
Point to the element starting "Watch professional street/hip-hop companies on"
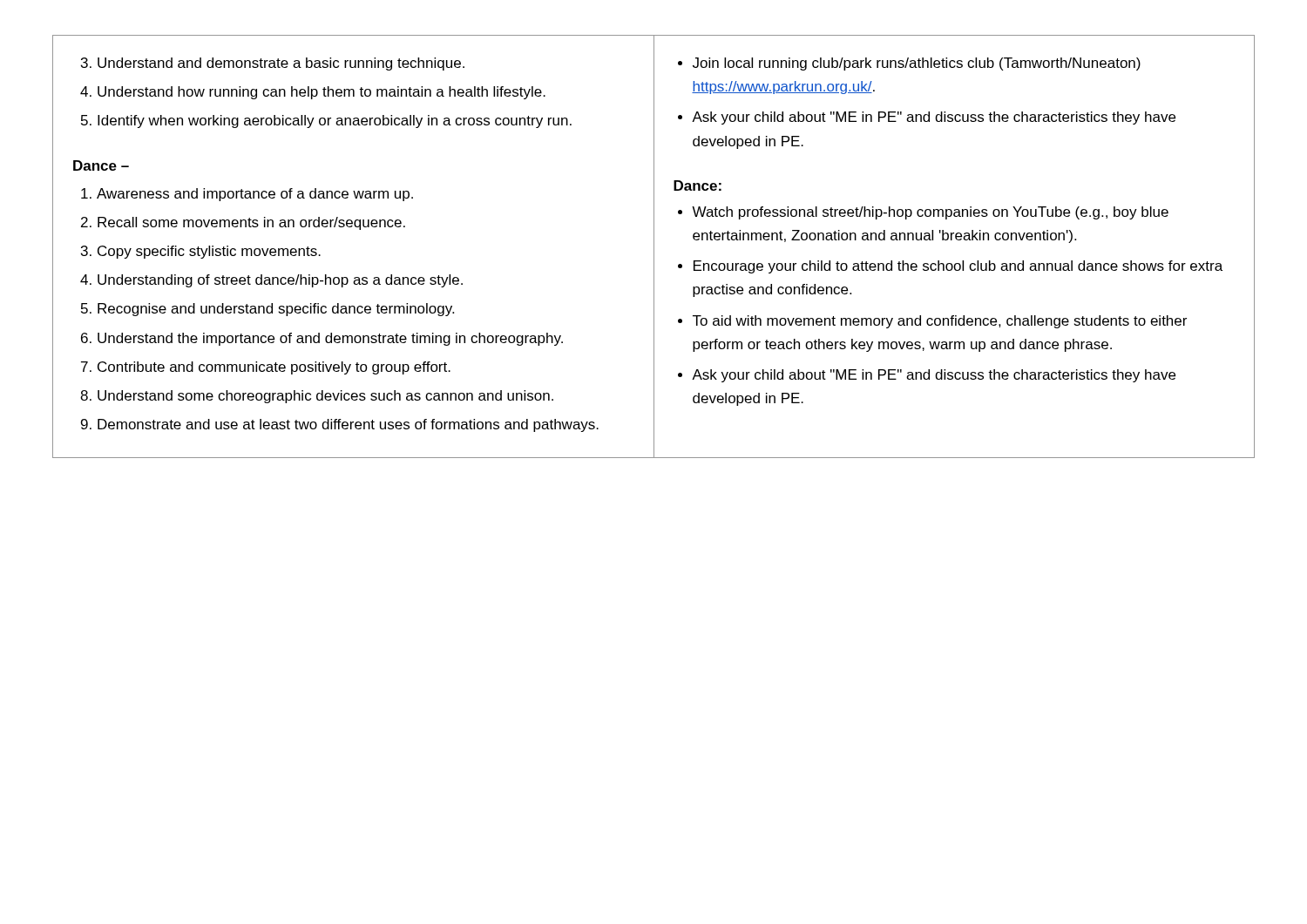pyautogui.click(x=964, y=224)
